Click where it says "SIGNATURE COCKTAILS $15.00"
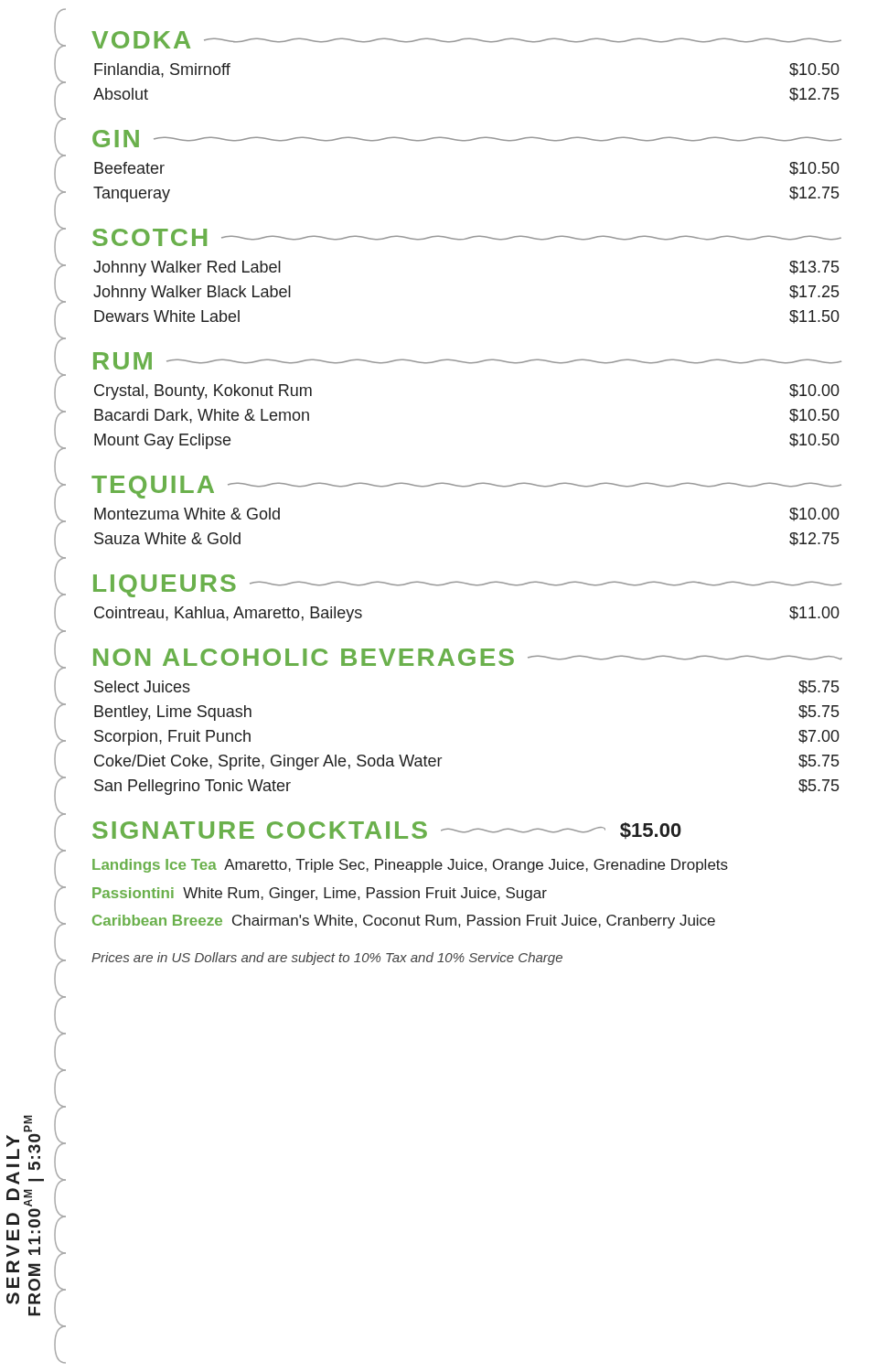This screenshot has height=1372, width=888. tap(386, 831)
